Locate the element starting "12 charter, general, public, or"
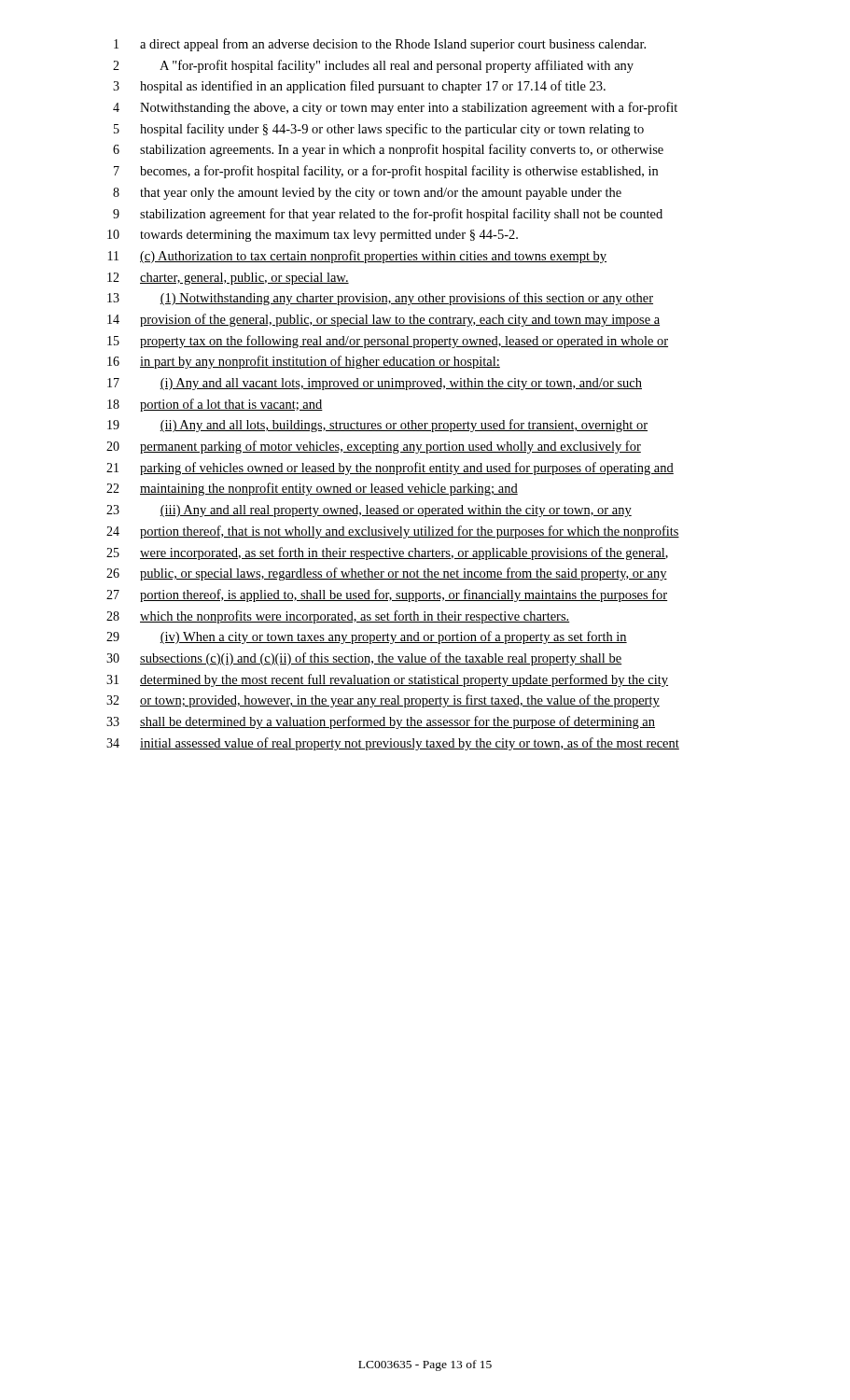The image size is (850, 1400). coord(228,279)
